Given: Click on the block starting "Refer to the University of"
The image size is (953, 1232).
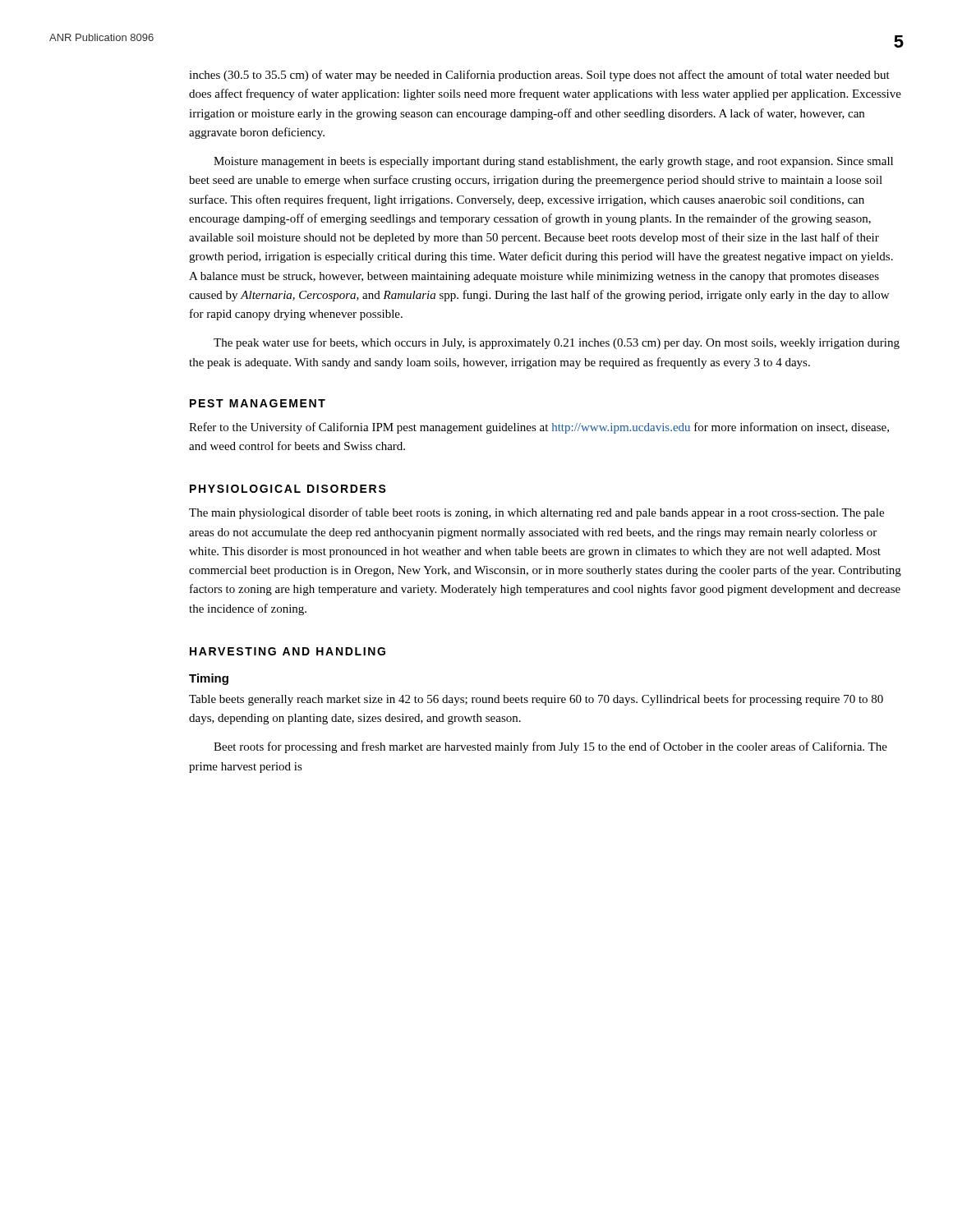Looking at the screenshot, I should tap(546, 437).
